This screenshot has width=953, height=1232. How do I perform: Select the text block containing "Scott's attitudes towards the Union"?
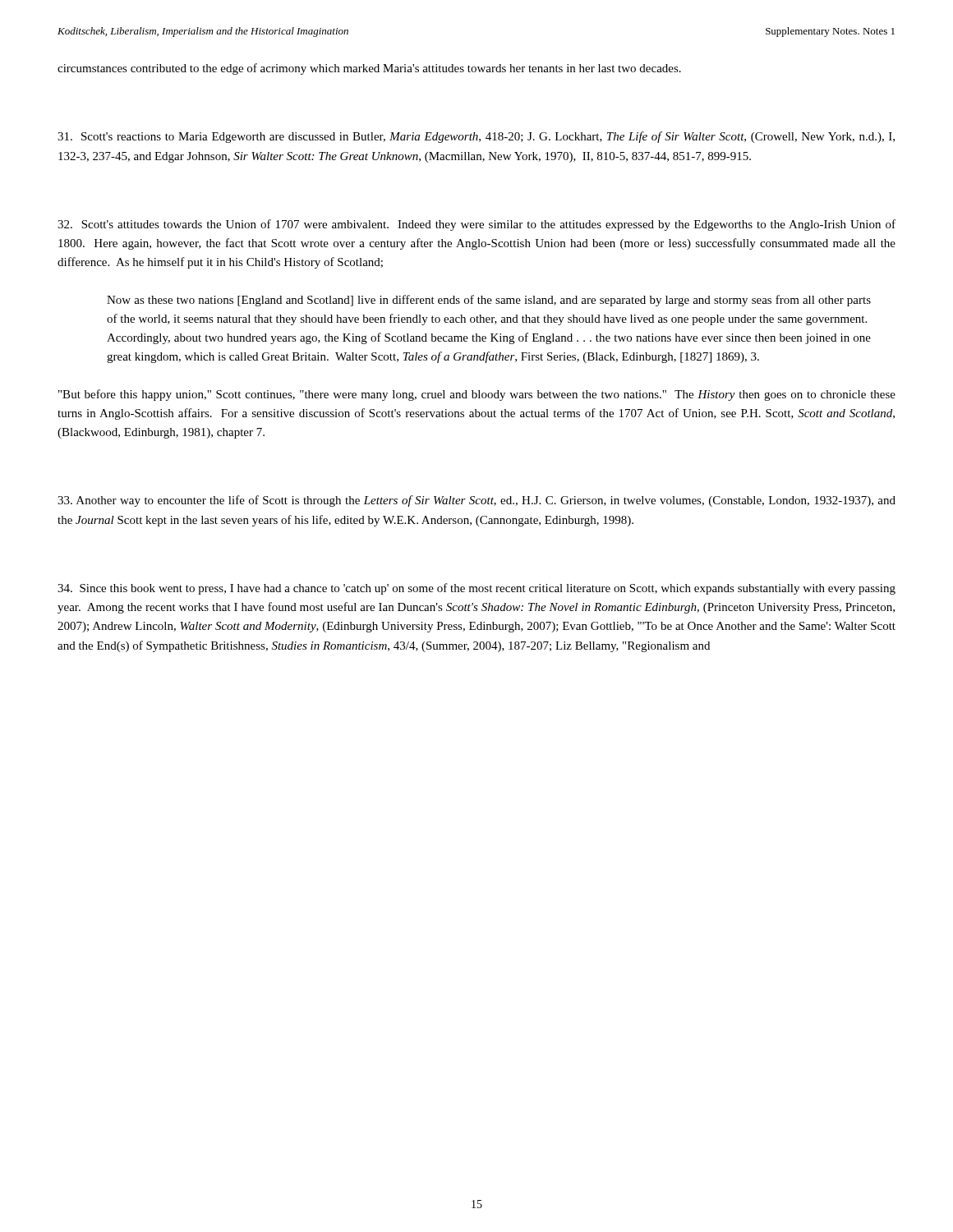click(476, 243)
